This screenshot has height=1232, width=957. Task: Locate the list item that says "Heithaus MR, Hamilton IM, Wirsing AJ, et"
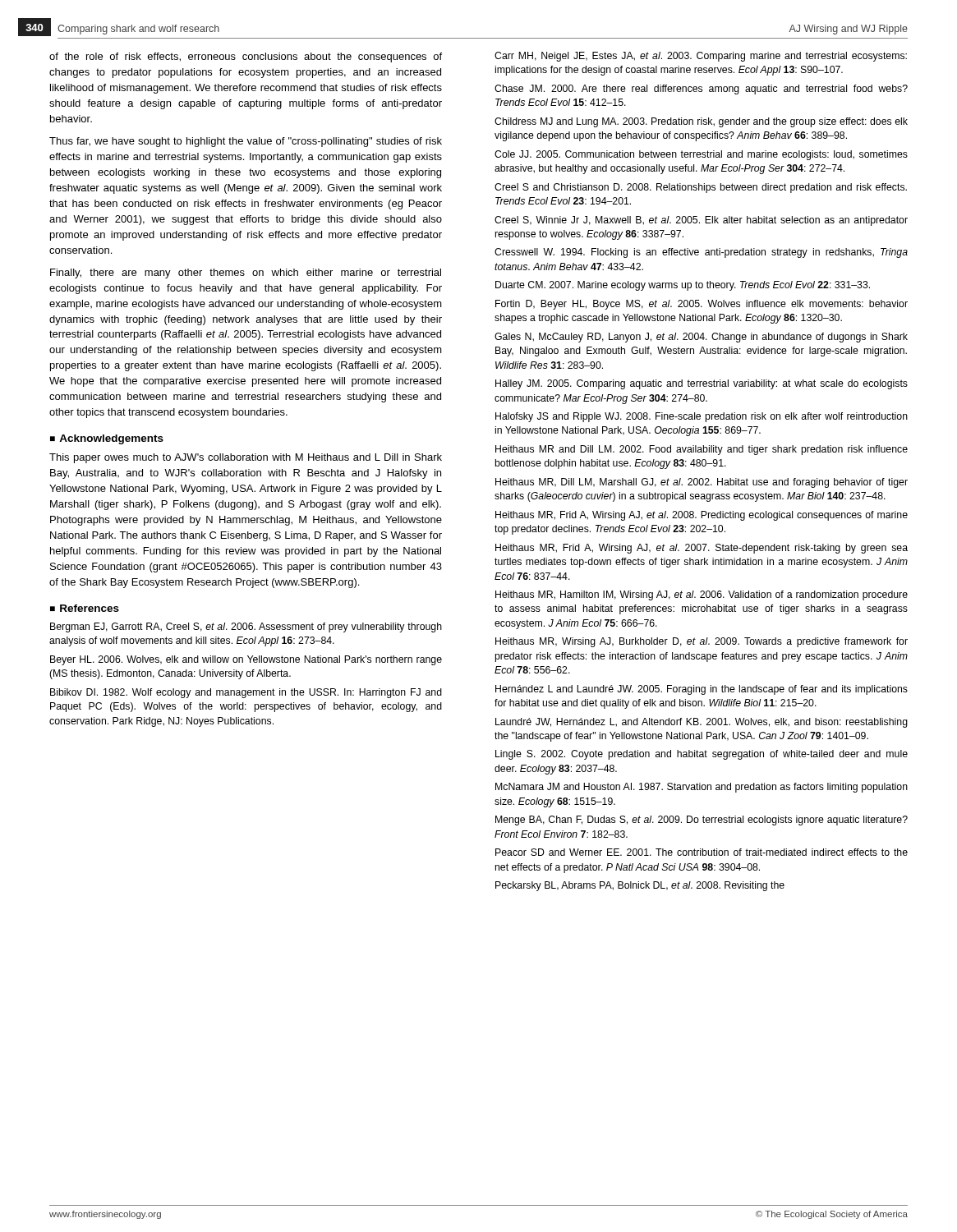[x=701, y=609]
